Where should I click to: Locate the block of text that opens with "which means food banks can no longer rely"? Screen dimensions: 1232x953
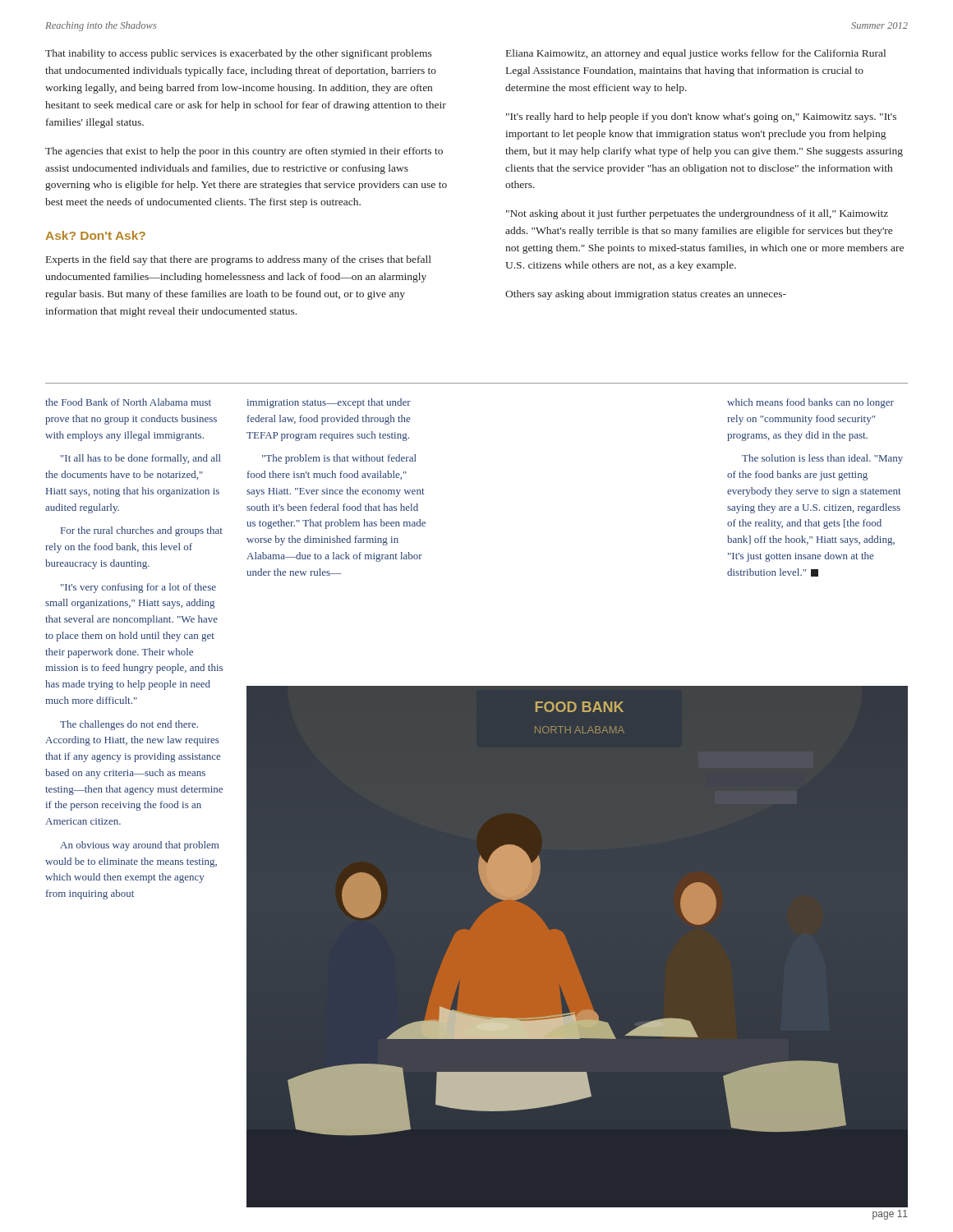click(x=817, y=487)
